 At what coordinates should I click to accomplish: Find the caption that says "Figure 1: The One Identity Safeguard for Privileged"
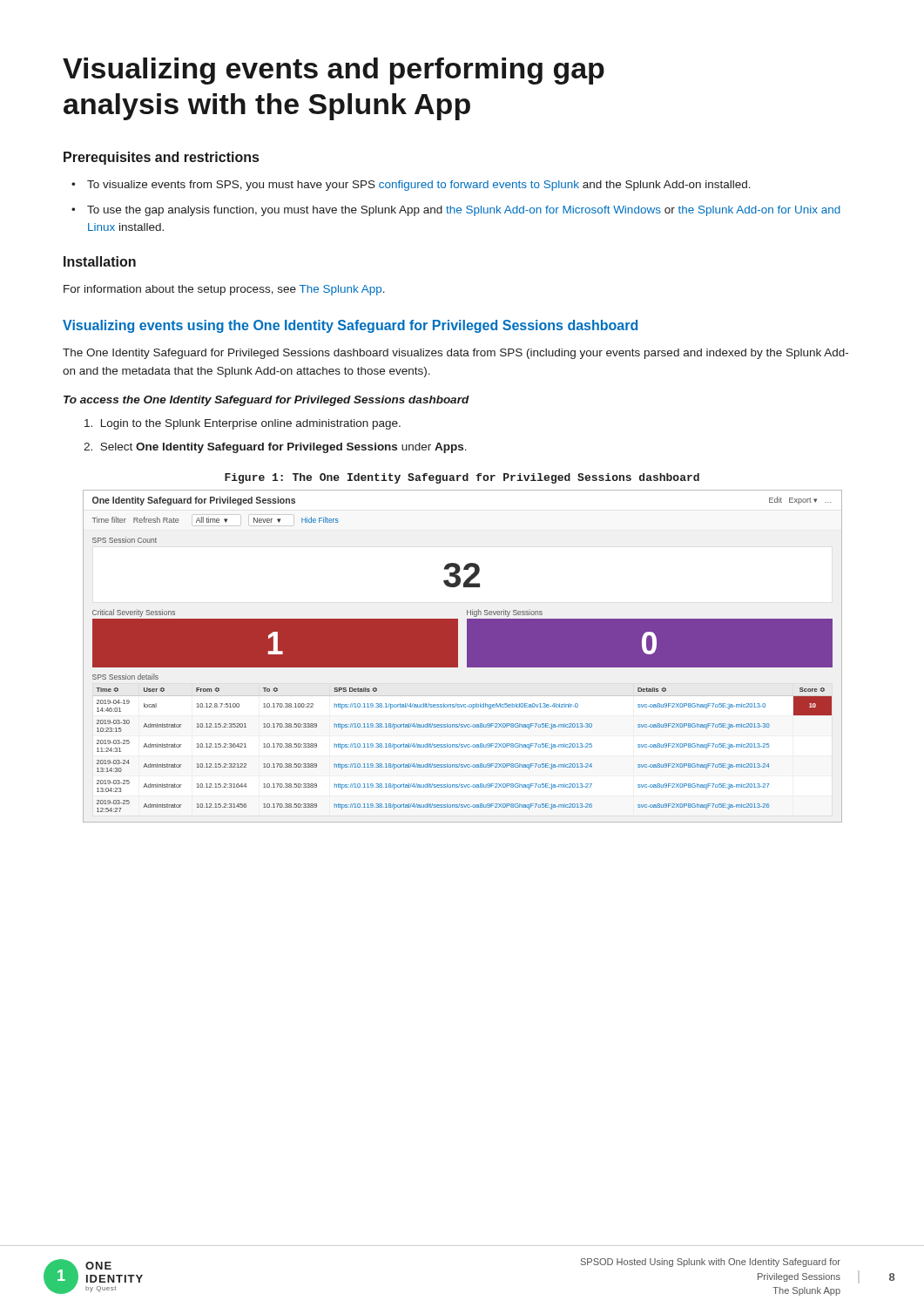coord(462,478)
